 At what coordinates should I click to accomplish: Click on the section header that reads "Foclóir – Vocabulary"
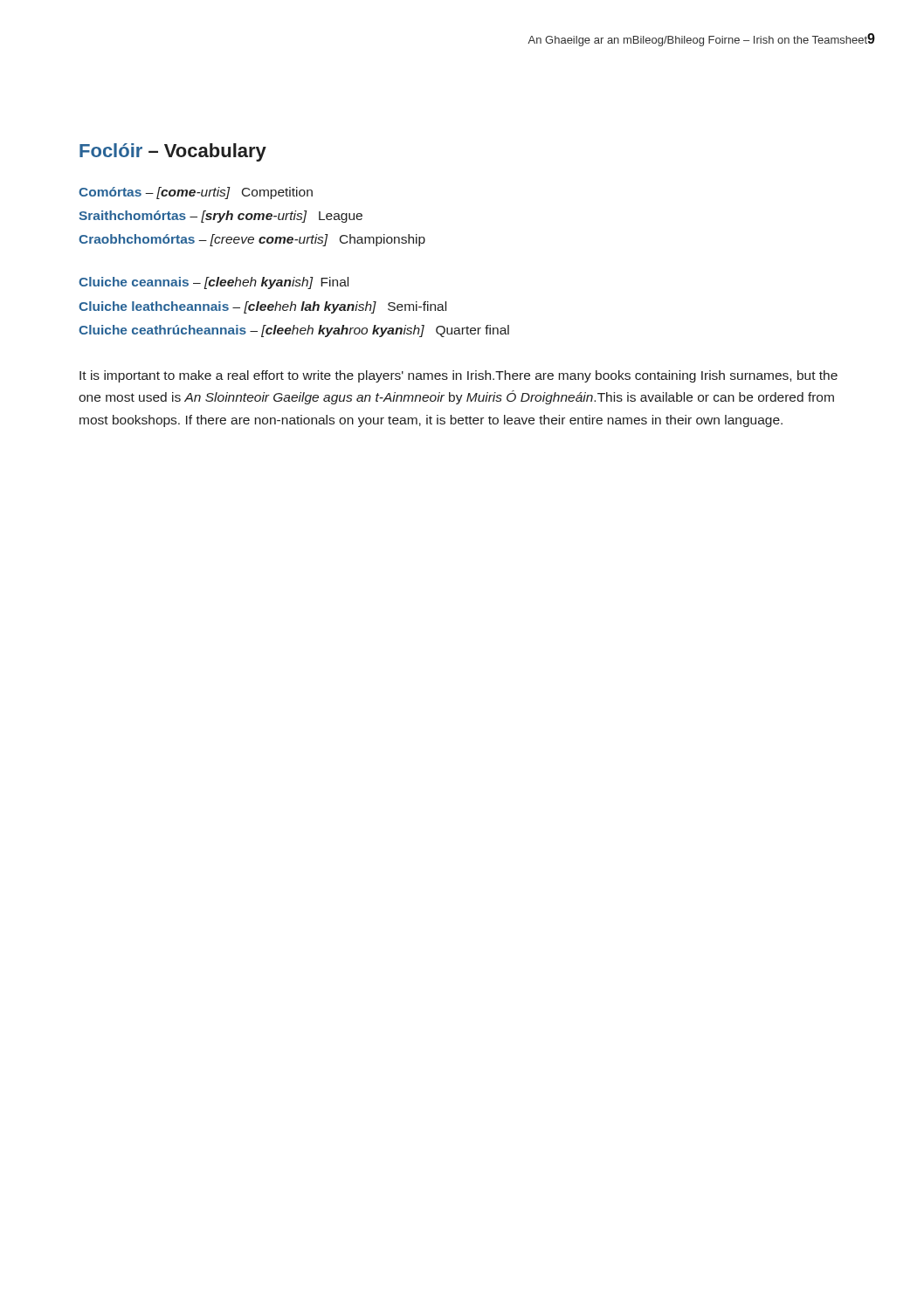(x=172, y=151)
